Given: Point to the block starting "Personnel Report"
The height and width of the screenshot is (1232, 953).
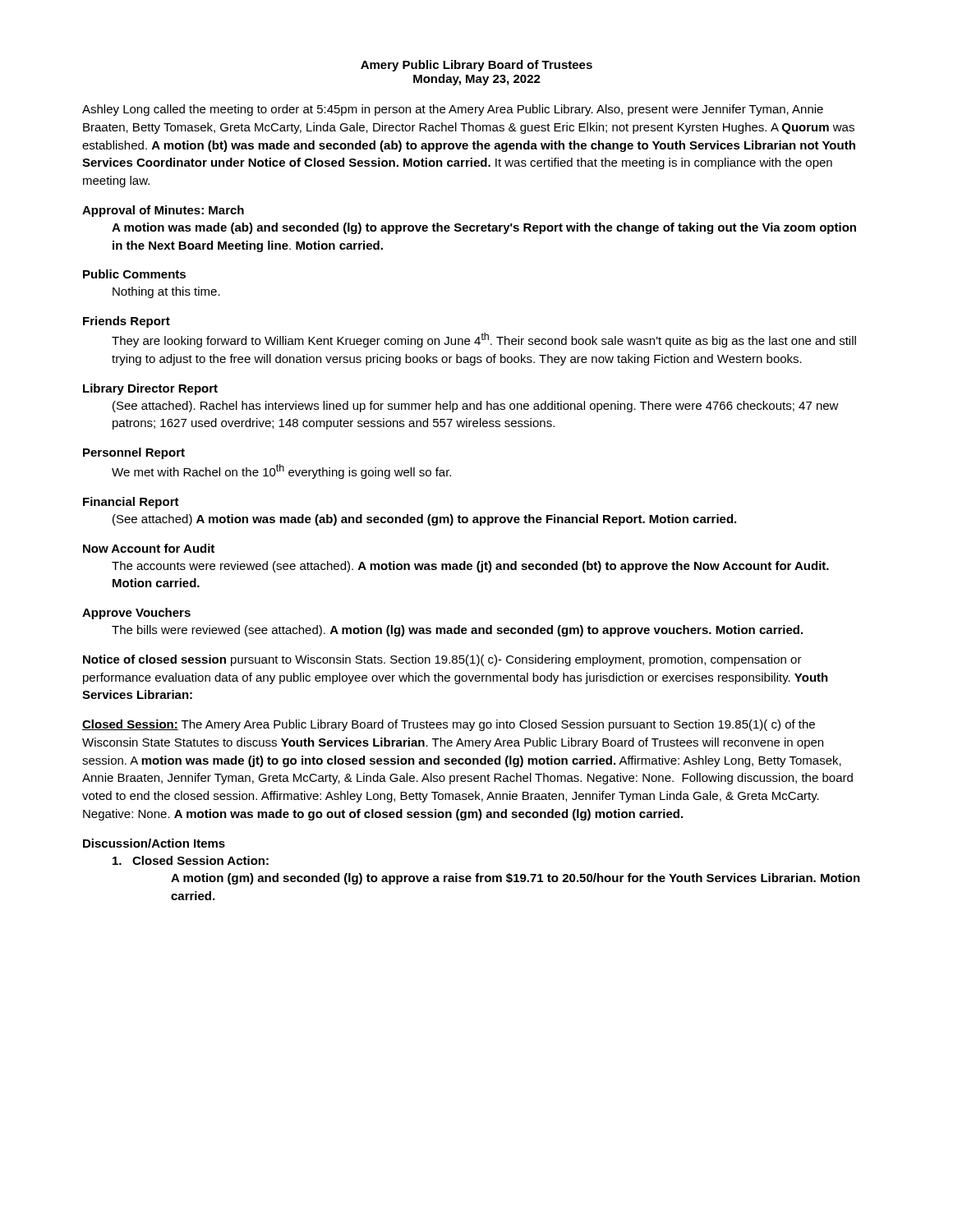Looking at the screenshot, I should [134, 452].
